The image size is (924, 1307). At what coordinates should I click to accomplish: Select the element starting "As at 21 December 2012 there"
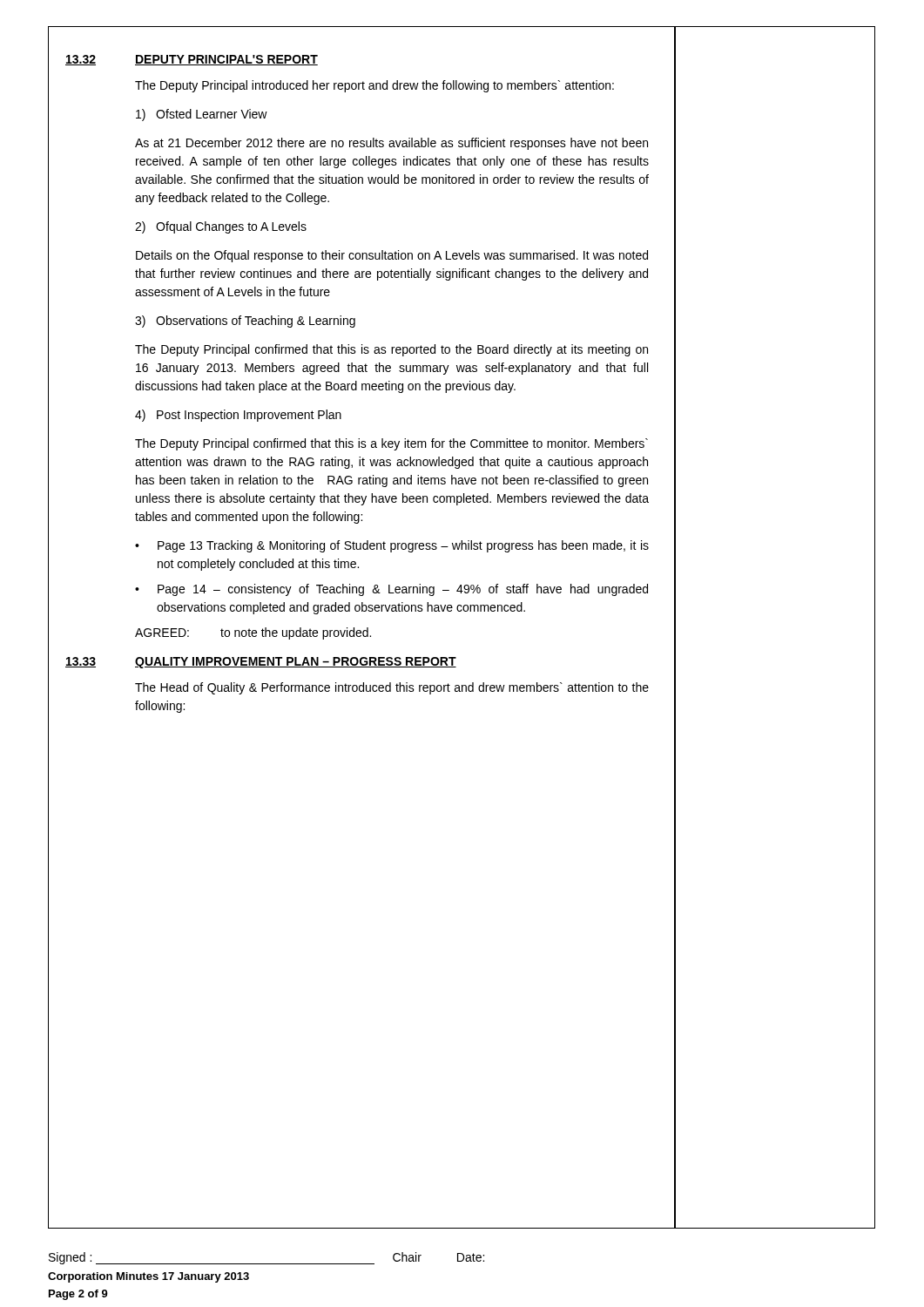(x=392, y=170)
